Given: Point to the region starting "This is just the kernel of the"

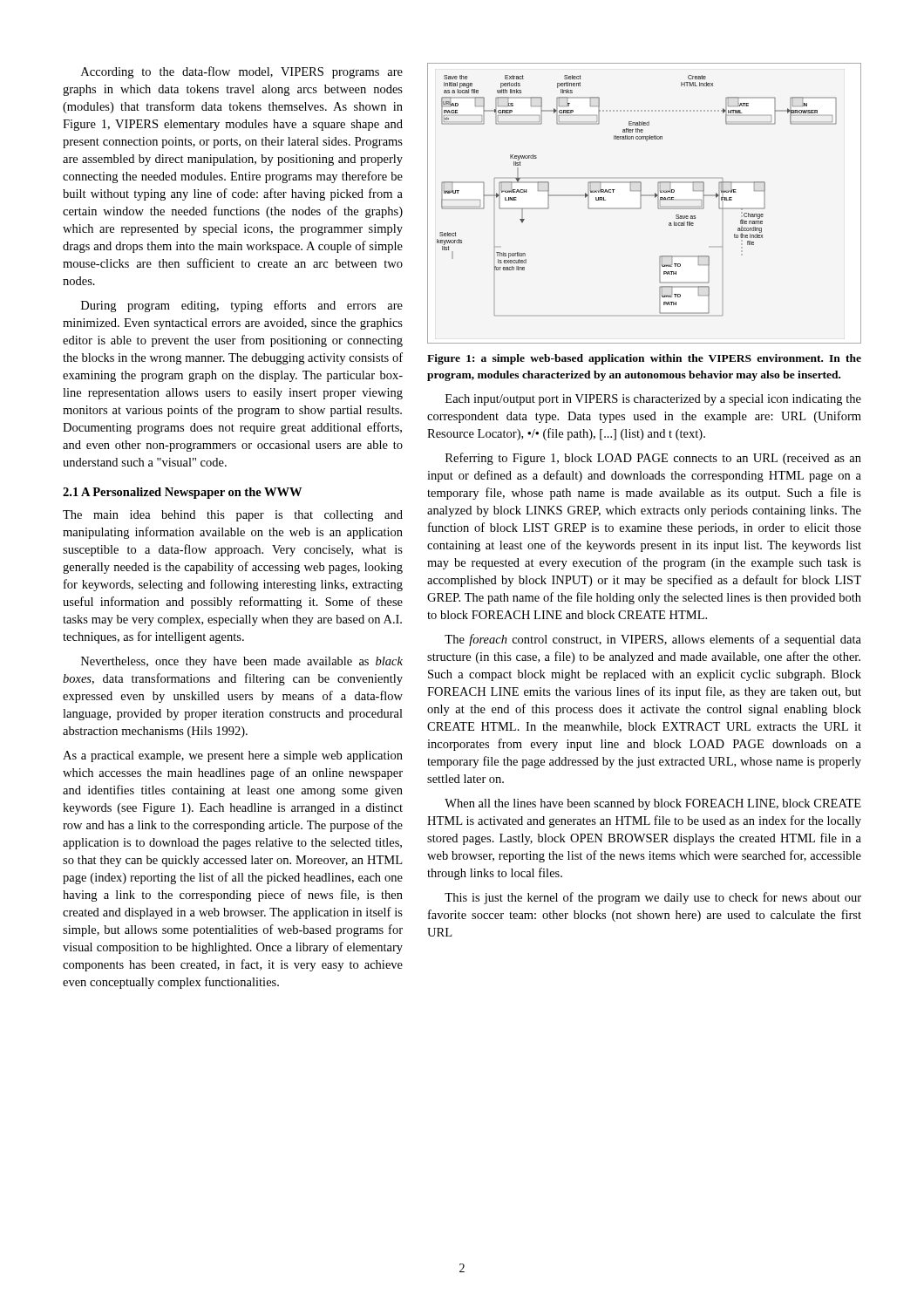Looking at the screenshot, I should 644,915.
